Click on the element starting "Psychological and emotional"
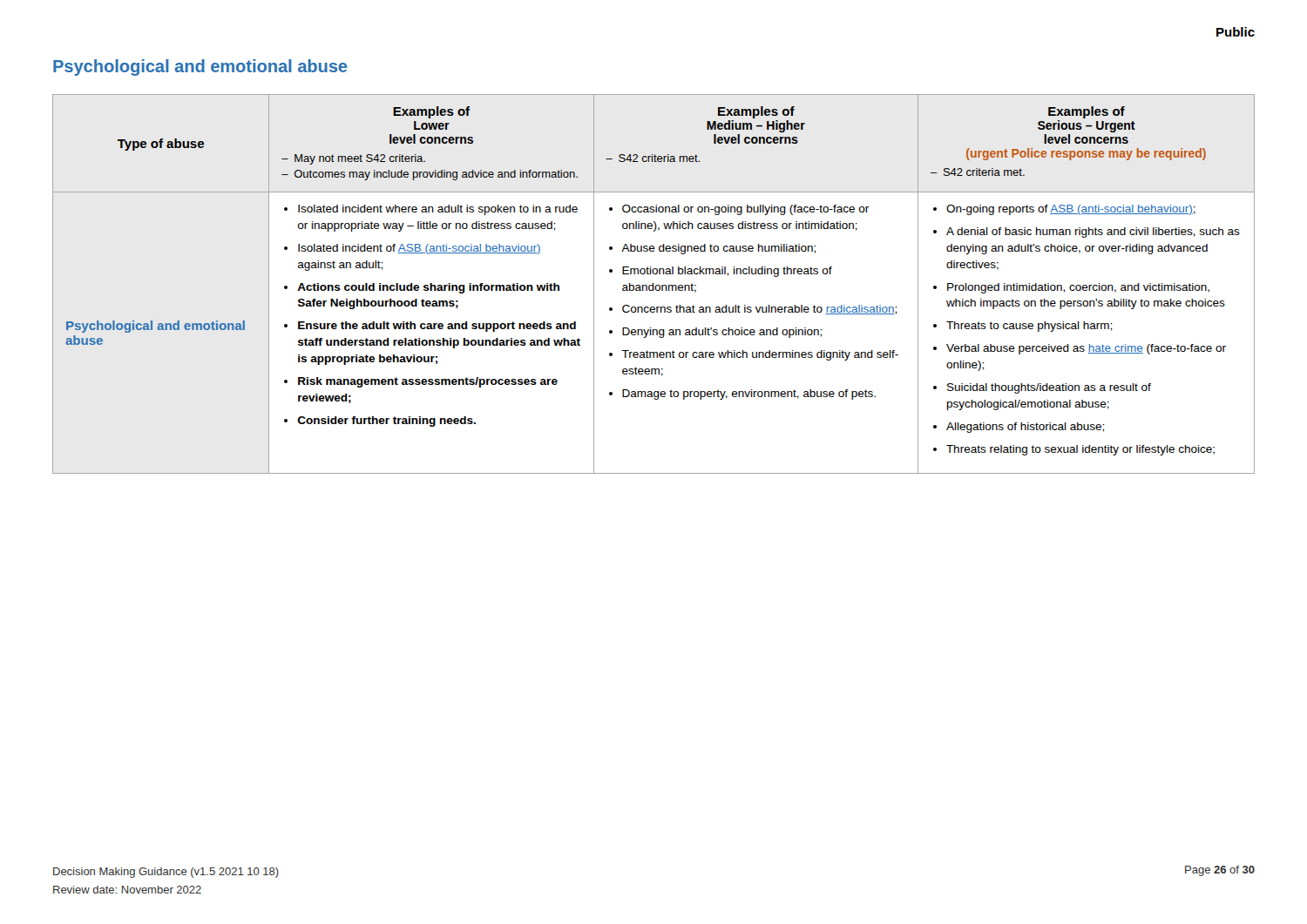 coord(200,66)
